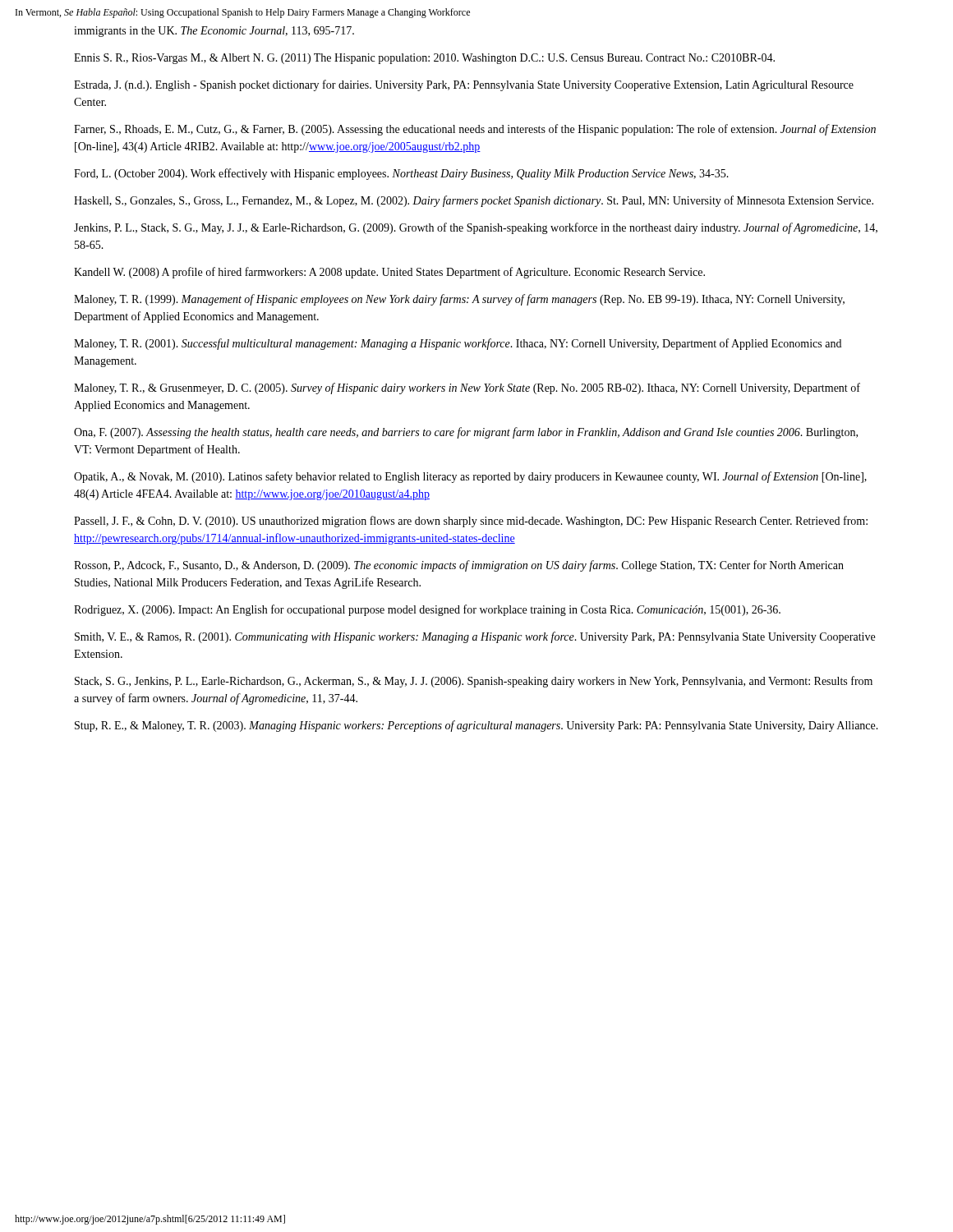953x1232 pixels.
Task: Find the region starting "Ennis S. R., Rios-Vargas"
Action: click(425, 58)
